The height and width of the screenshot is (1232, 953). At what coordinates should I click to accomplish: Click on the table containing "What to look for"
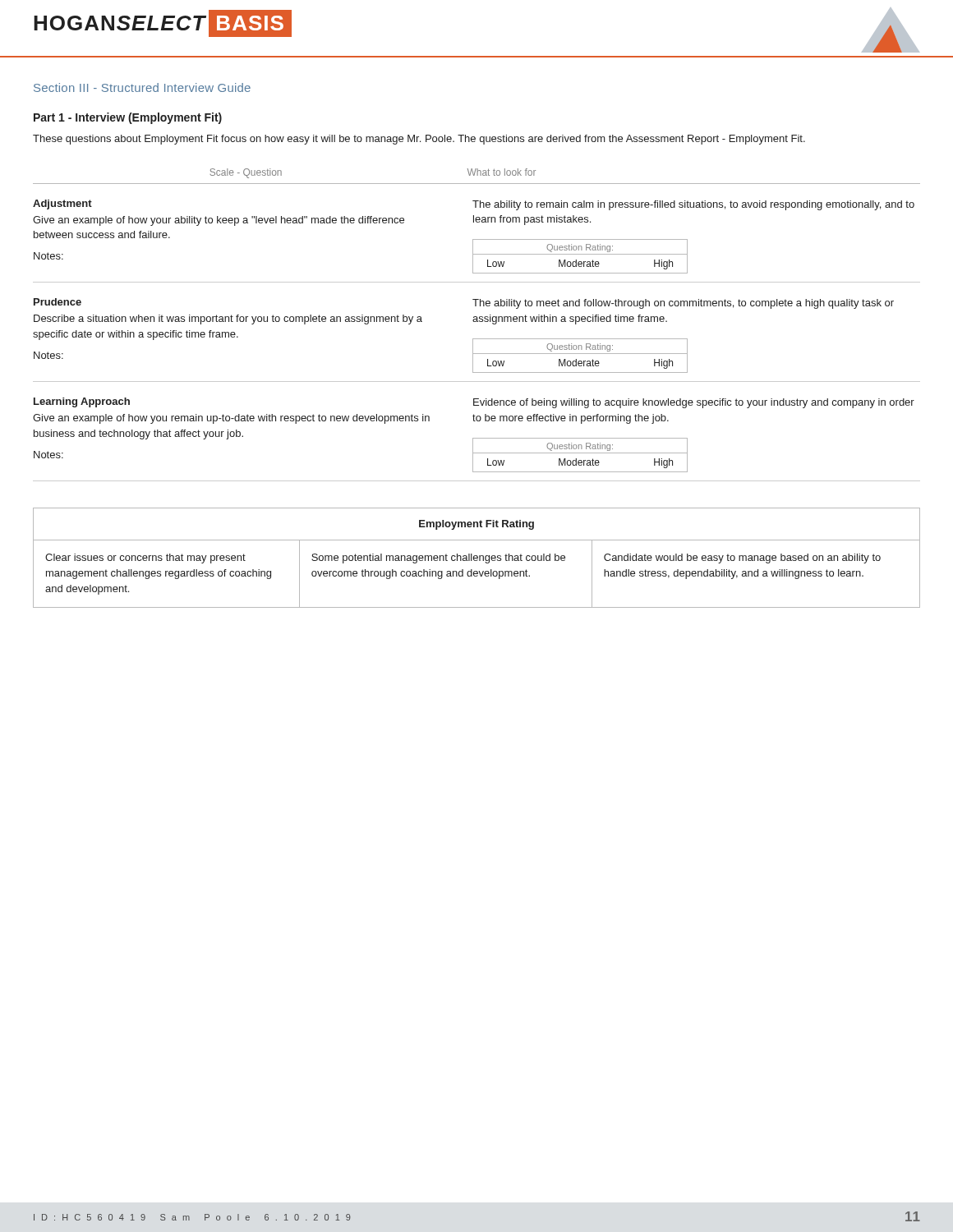[x=476, y=385]
